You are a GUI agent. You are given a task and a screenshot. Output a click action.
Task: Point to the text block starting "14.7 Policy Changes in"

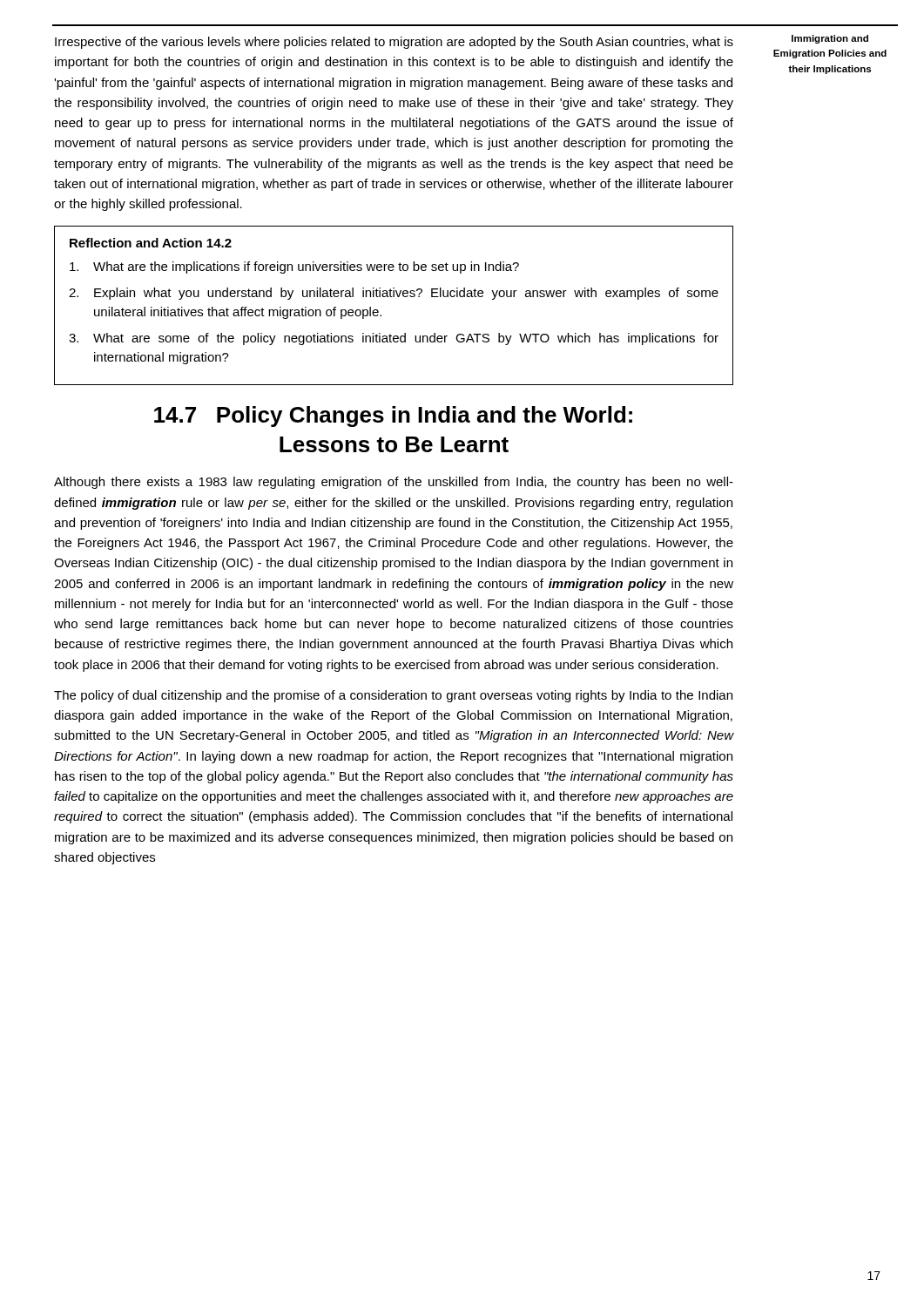(394, 429)
